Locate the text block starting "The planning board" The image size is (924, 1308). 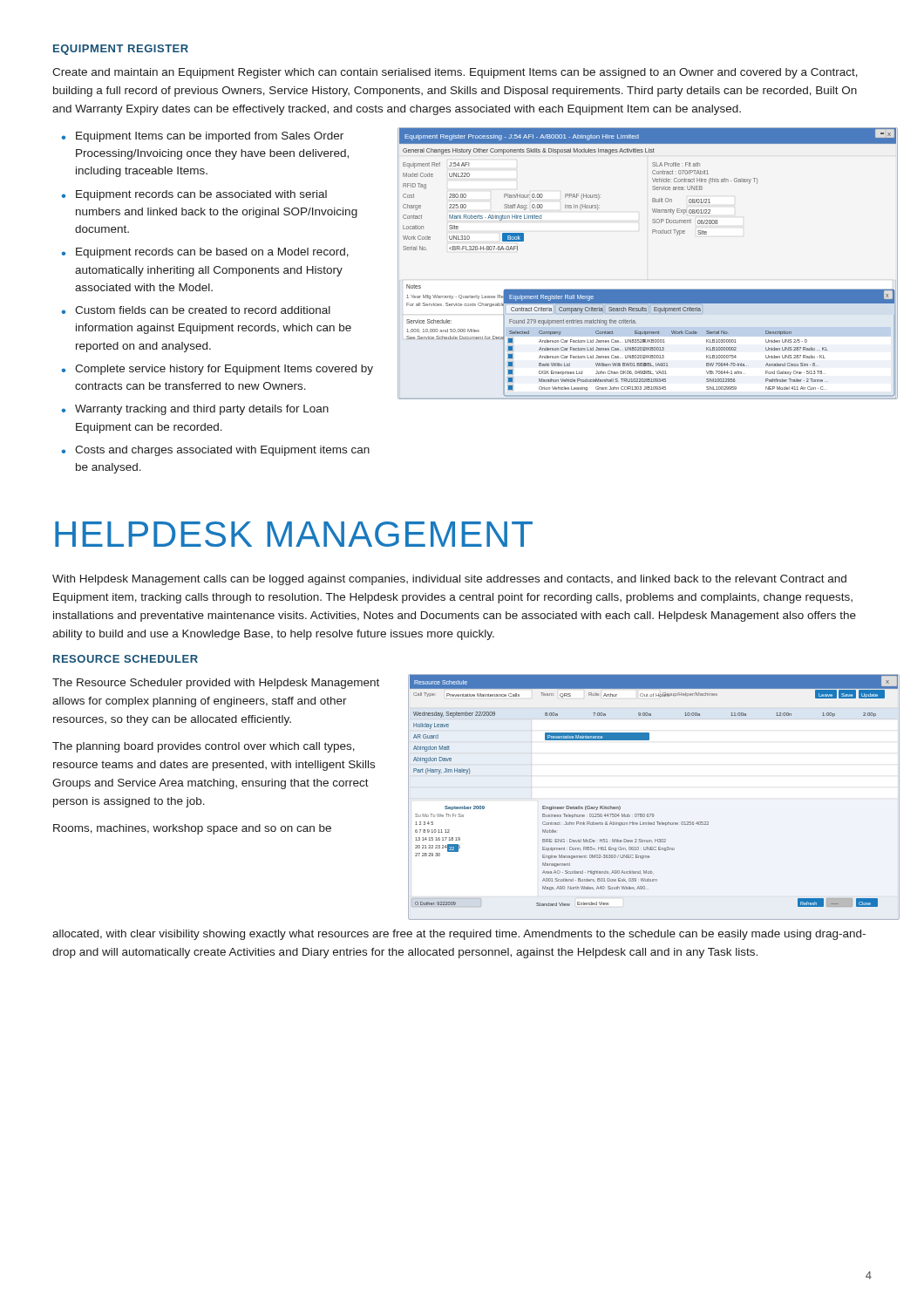[x=214, y=773]
